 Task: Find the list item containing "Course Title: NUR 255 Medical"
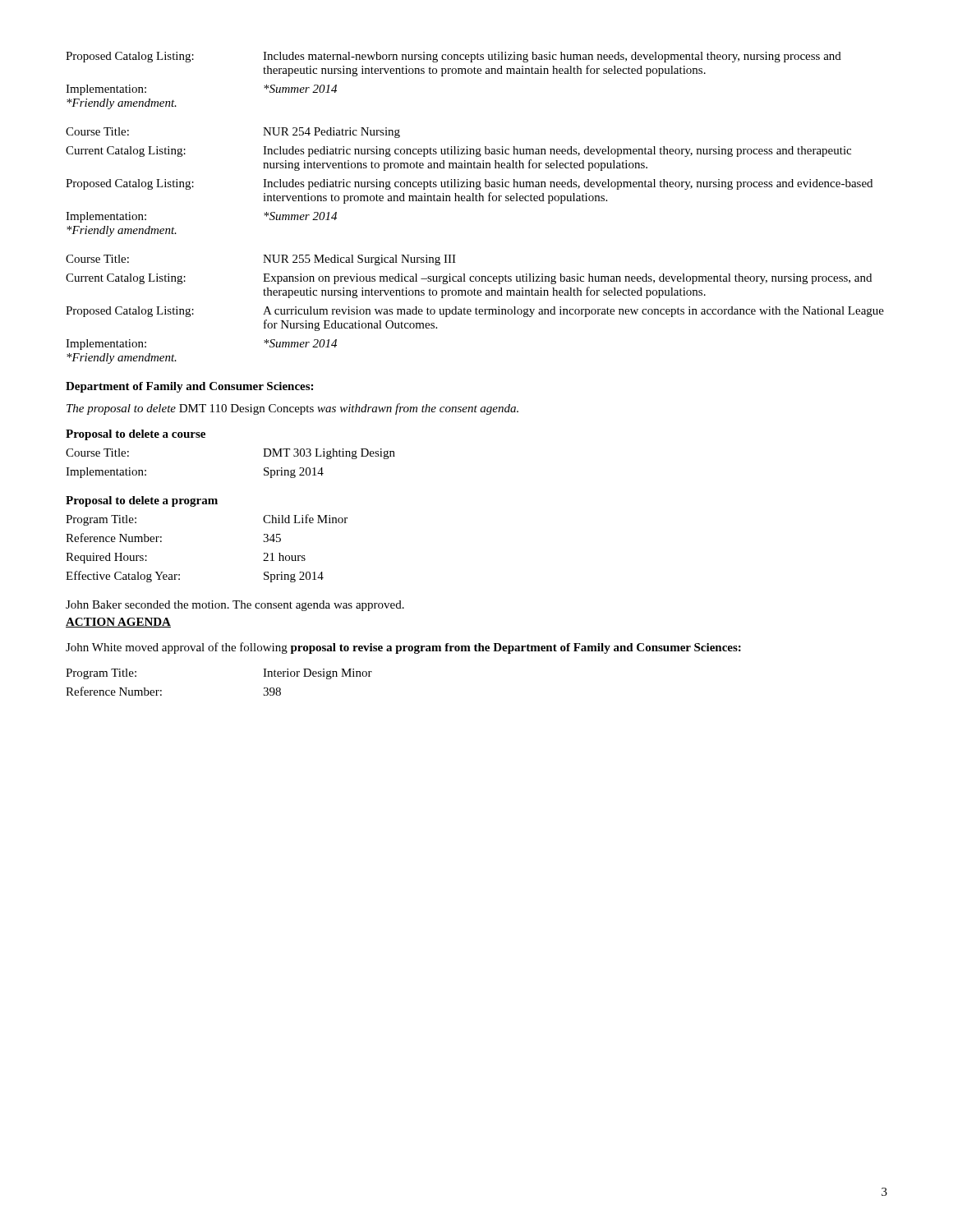point(261,260)
